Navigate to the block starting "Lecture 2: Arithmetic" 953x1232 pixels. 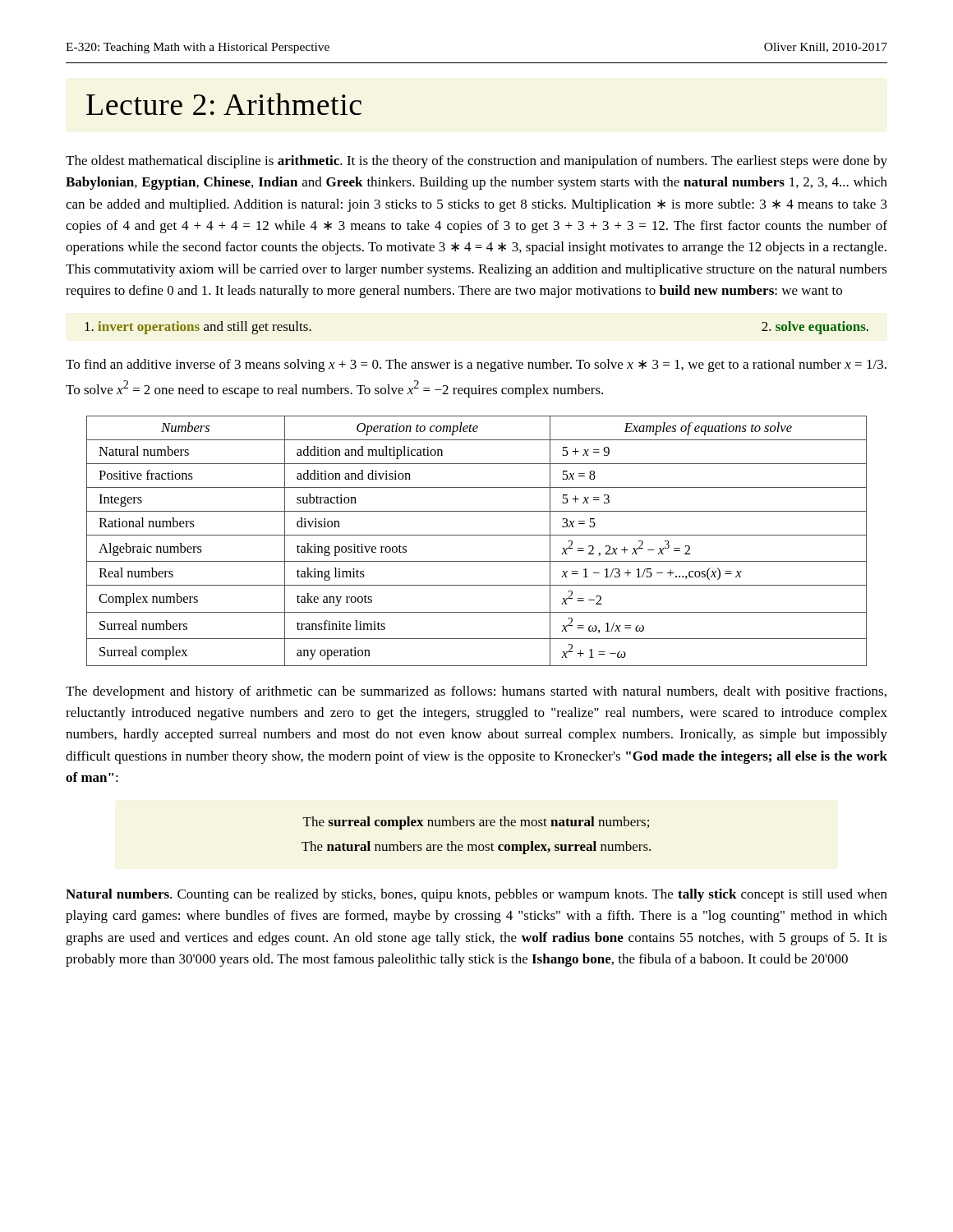tap(224, 104)
